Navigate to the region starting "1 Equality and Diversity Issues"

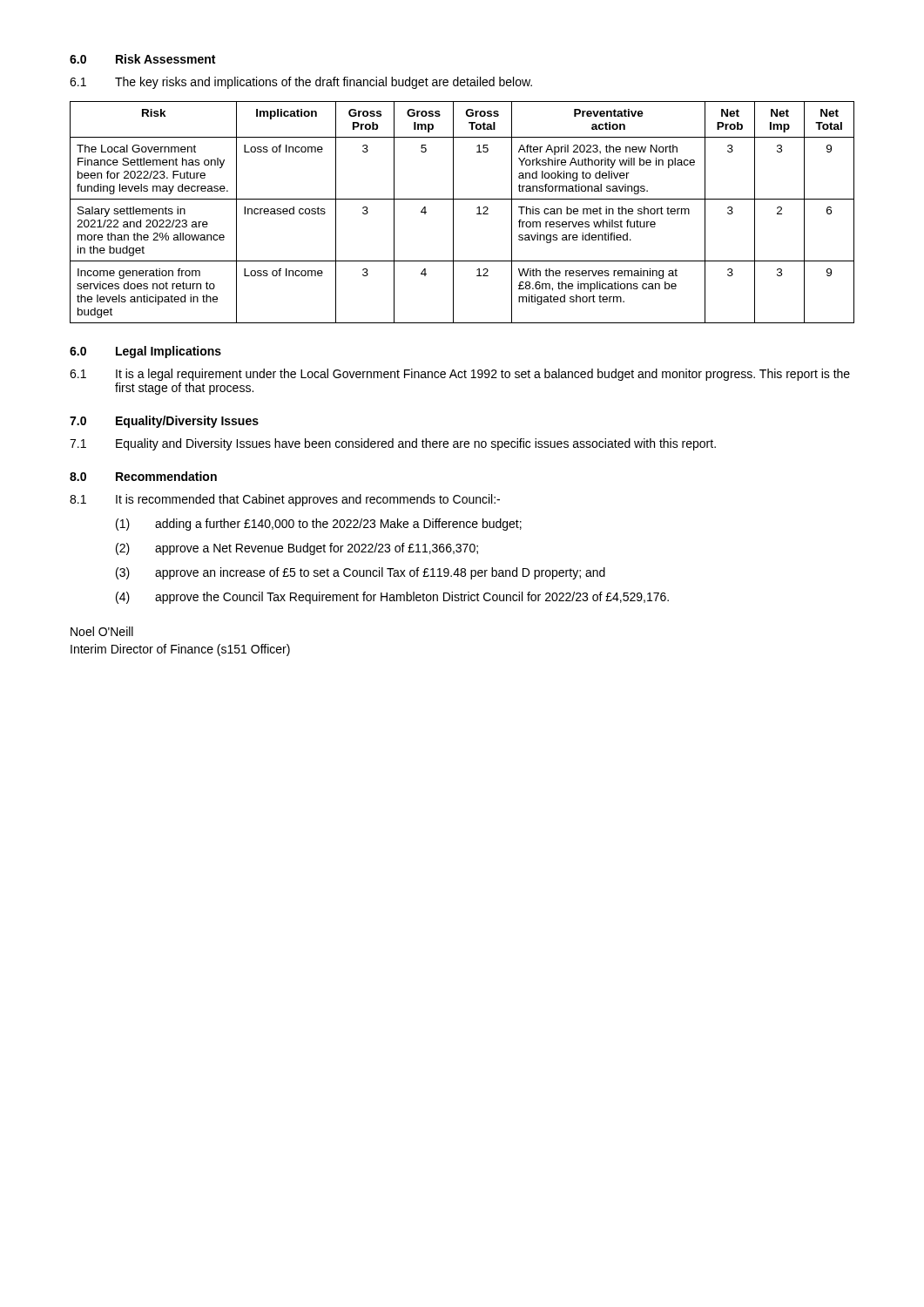(x=393, y=444)
